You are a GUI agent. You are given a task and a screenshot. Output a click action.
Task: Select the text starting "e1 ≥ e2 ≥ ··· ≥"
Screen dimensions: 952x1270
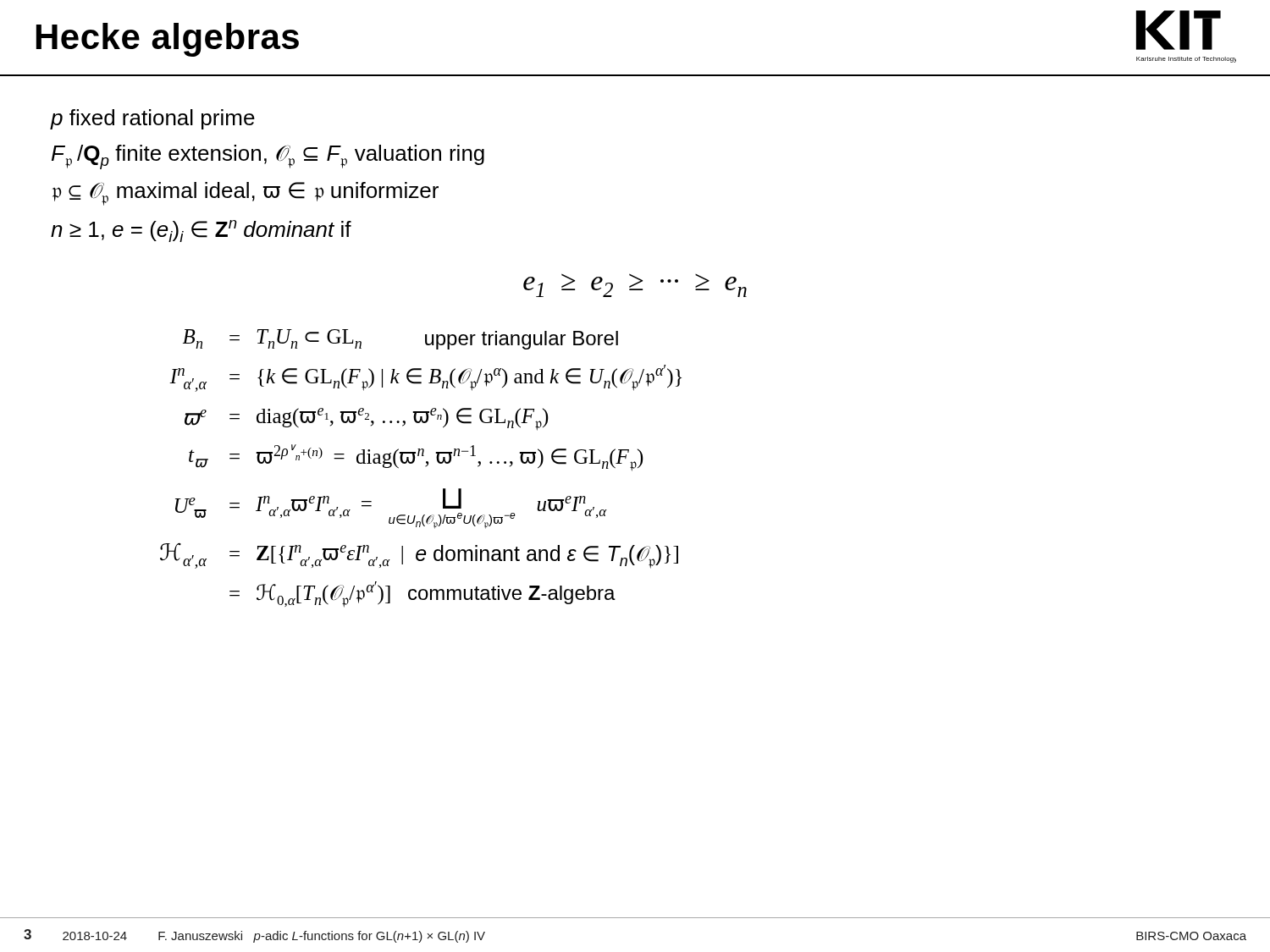[x=635, y=283]
